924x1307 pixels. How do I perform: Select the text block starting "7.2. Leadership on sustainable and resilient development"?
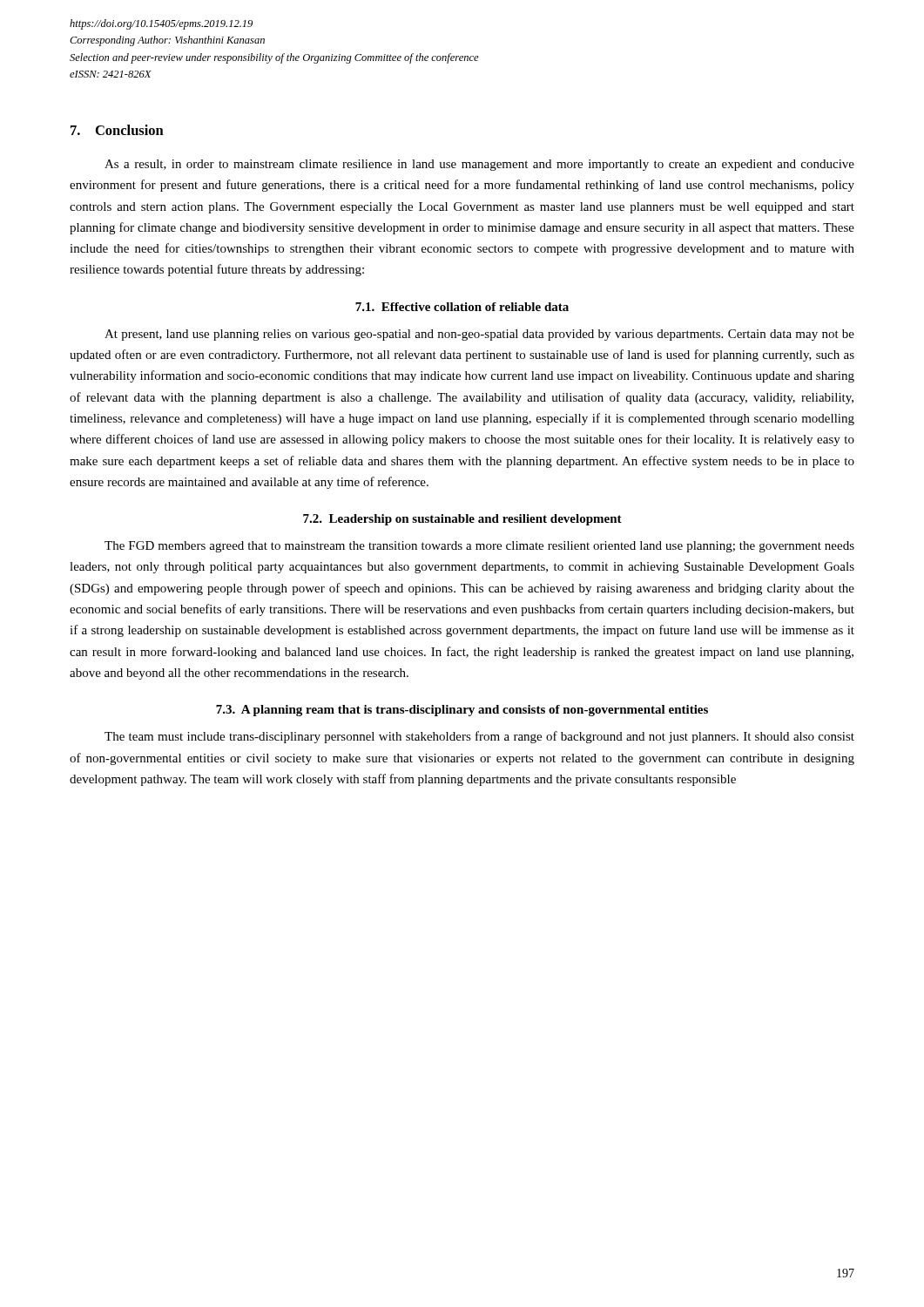coord(462,519)
